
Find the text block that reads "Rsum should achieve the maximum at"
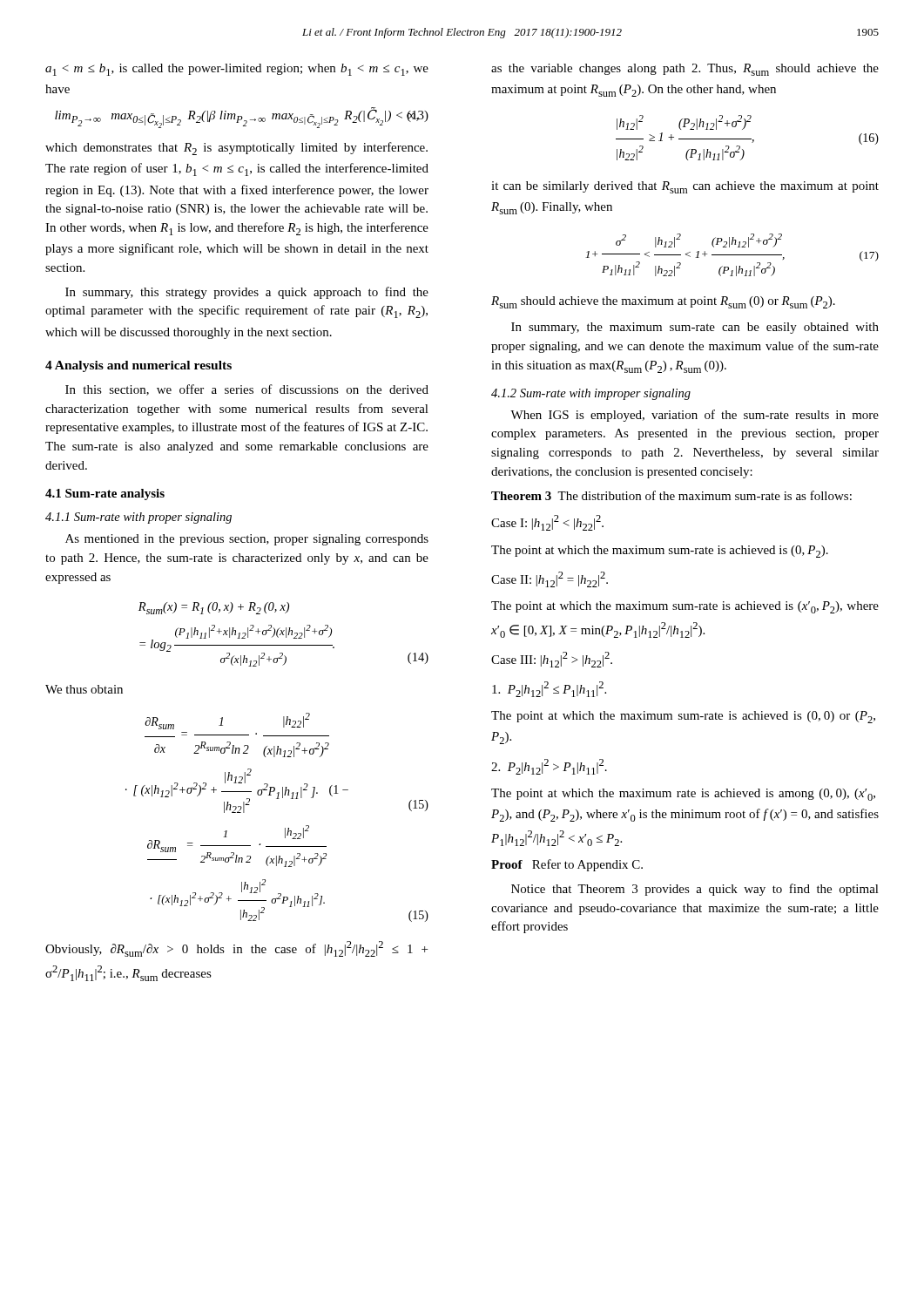tap(685, 334)
